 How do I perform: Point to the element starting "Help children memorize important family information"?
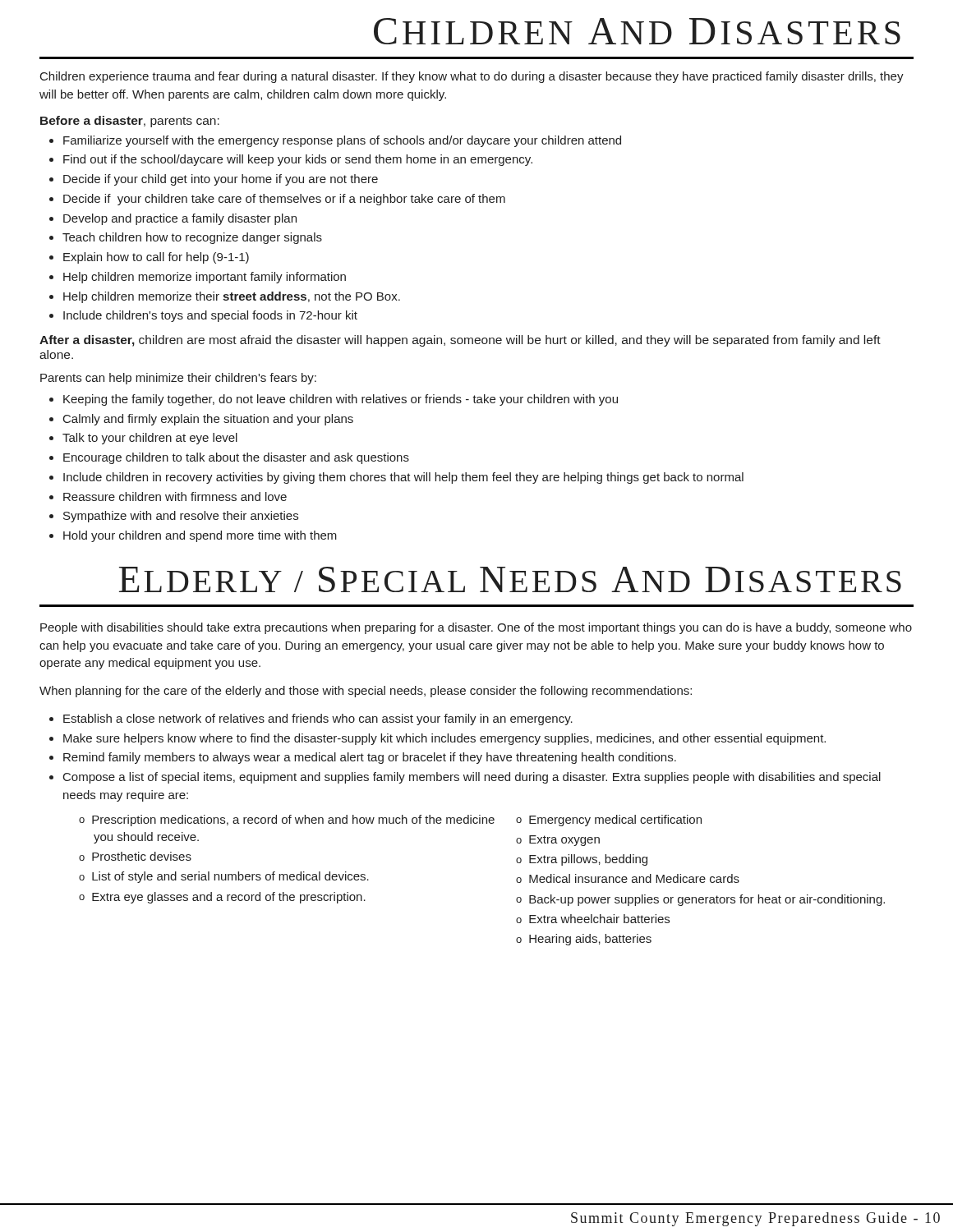pos(205,276)
